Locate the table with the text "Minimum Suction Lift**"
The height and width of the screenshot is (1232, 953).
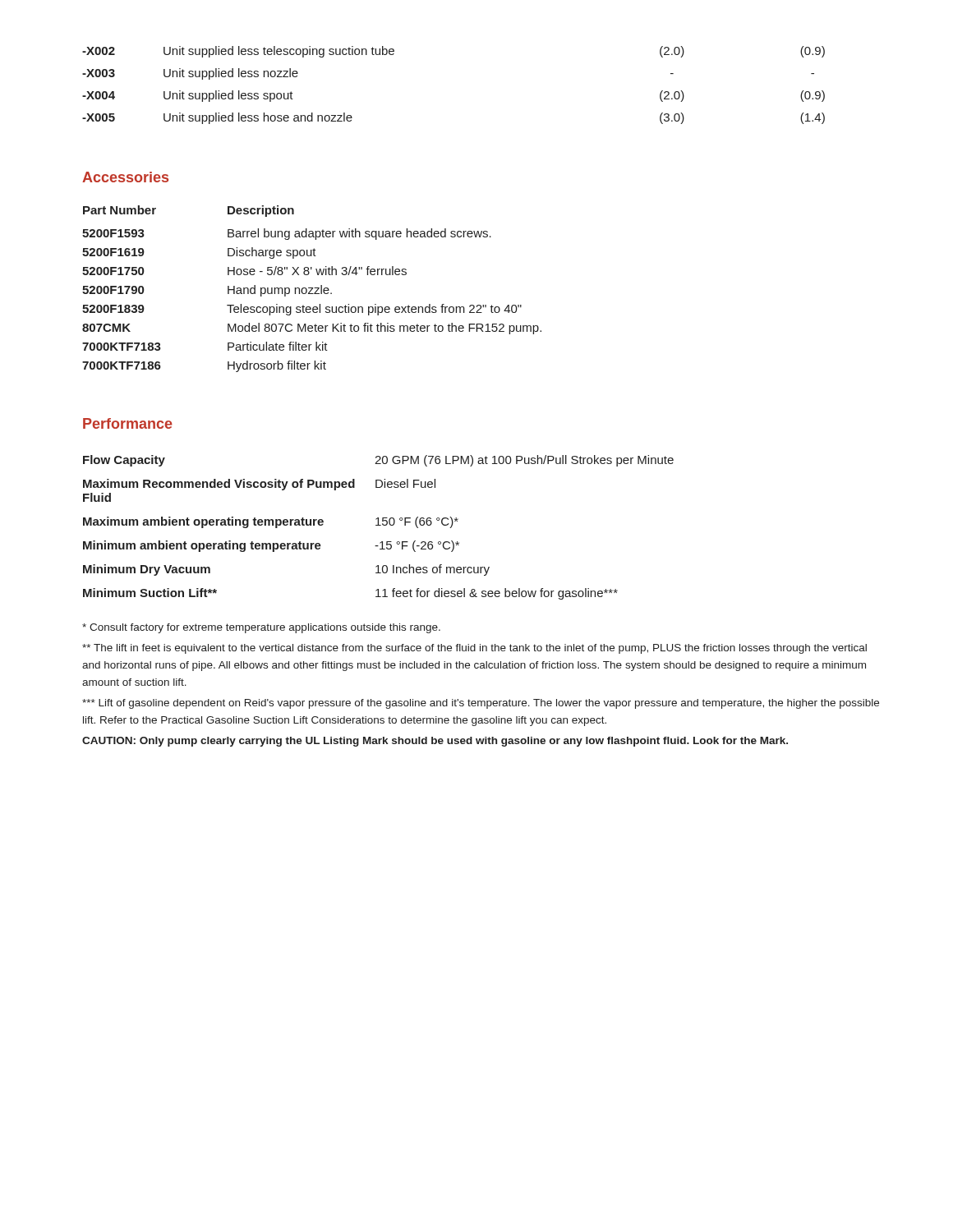(485, 526)
